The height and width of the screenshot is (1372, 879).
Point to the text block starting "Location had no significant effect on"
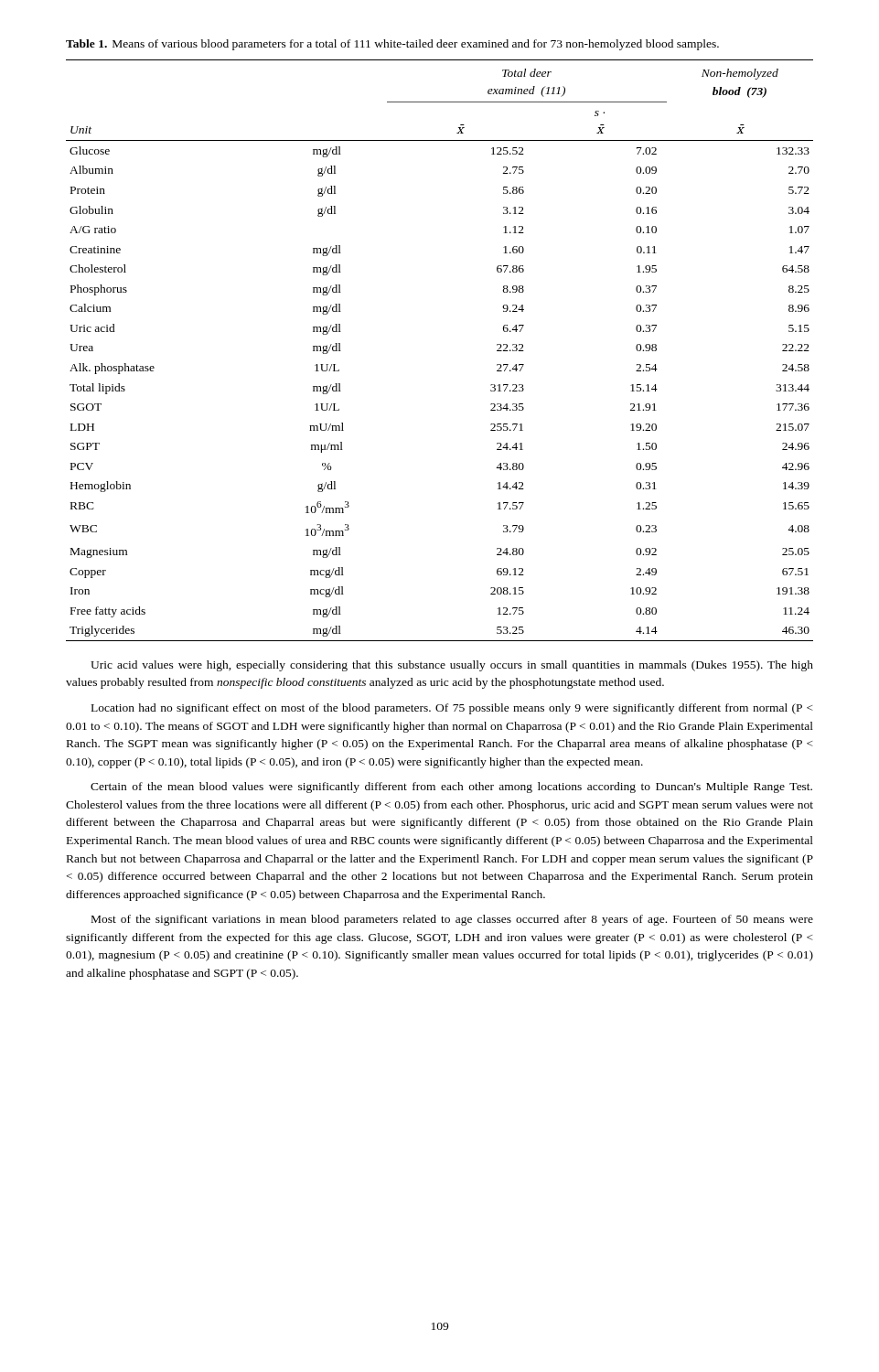pyautogui.click(x=440, y=734)
